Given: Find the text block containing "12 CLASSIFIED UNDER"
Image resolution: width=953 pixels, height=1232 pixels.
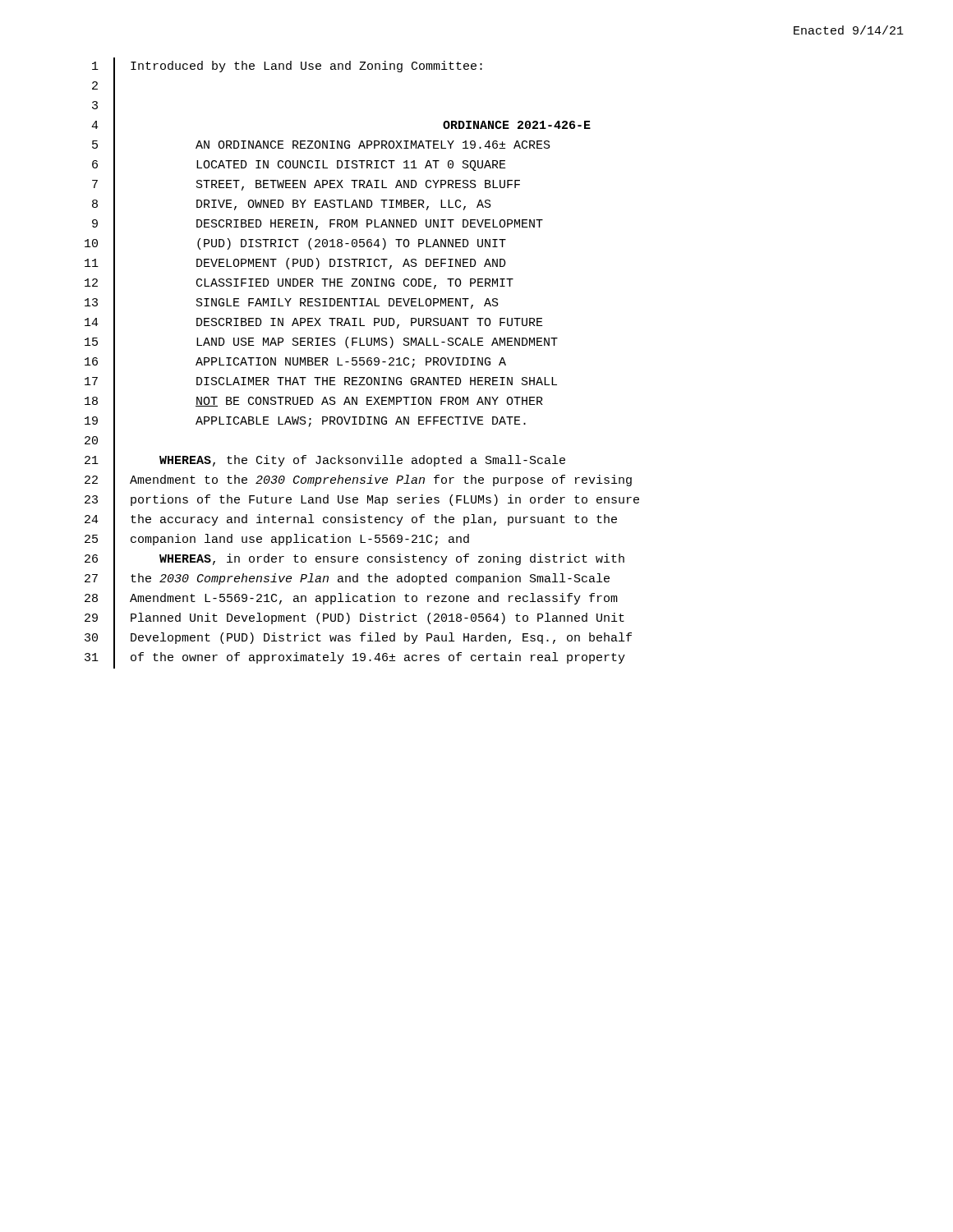Looking at the screenshot, I should 476,284.
